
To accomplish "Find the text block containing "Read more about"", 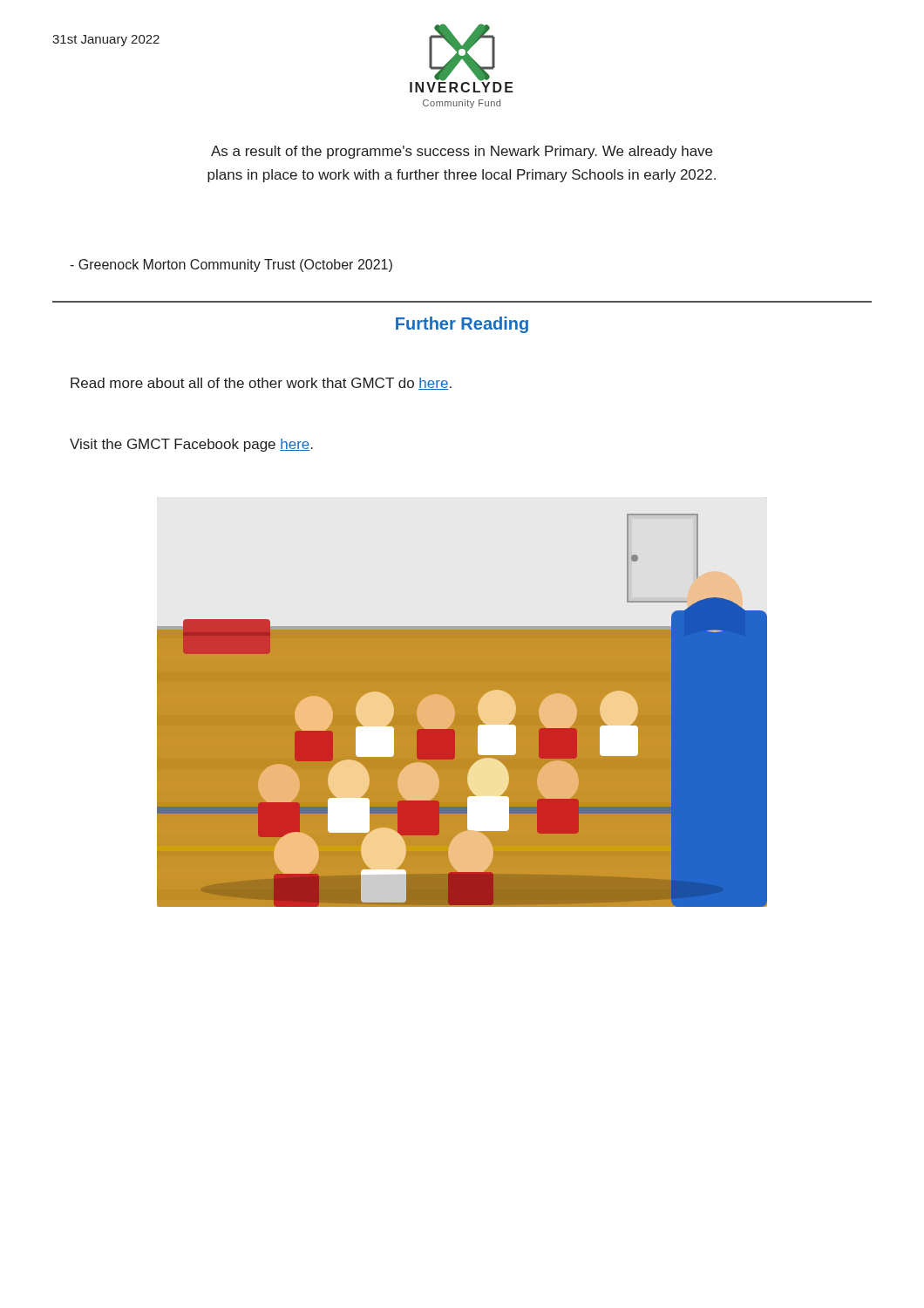I will [x=261, y=383].
